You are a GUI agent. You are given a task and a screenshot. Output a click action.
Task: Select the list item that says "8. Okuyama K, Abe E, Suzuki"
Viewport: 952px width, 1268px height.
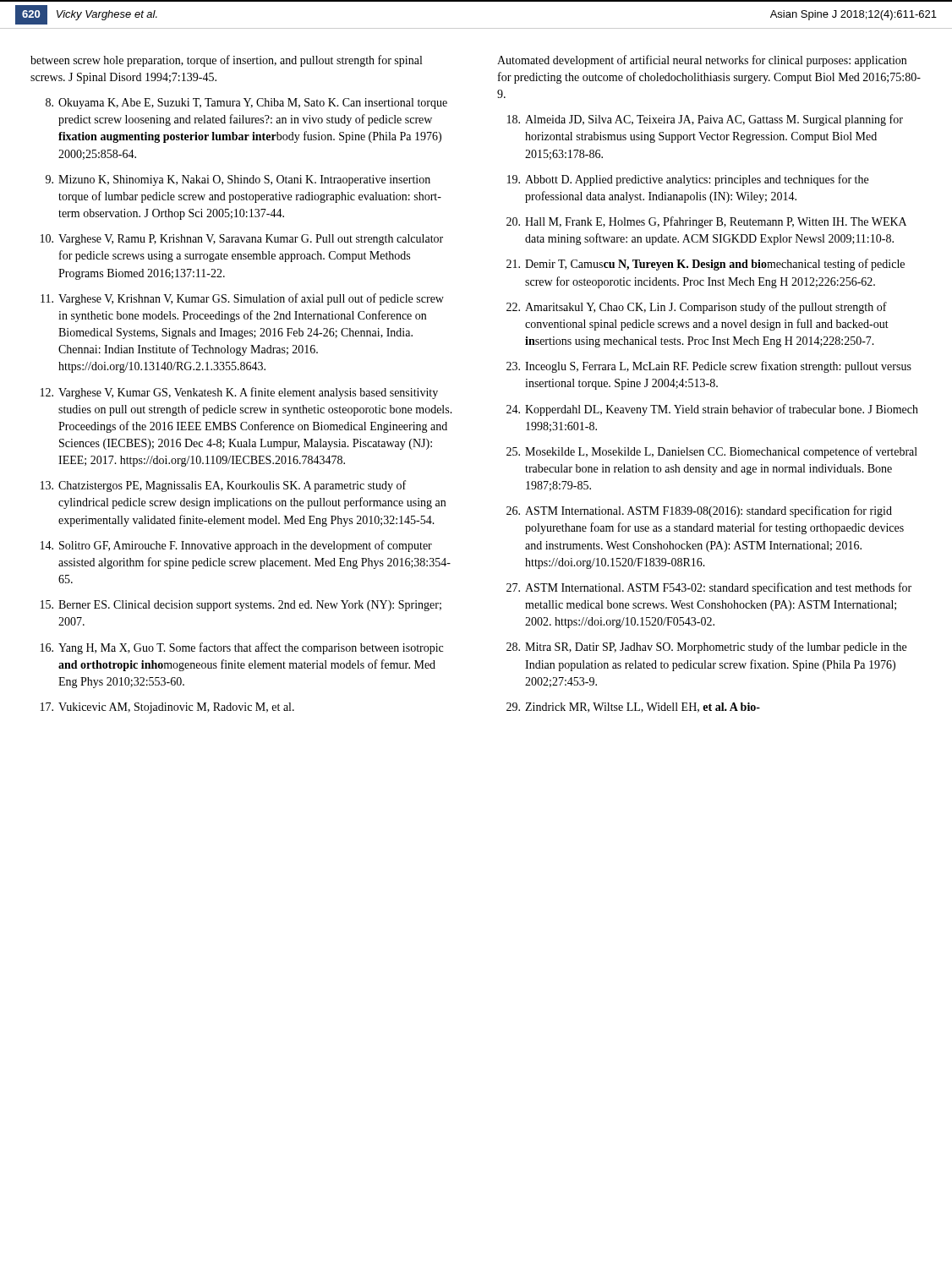click(243, 129)
